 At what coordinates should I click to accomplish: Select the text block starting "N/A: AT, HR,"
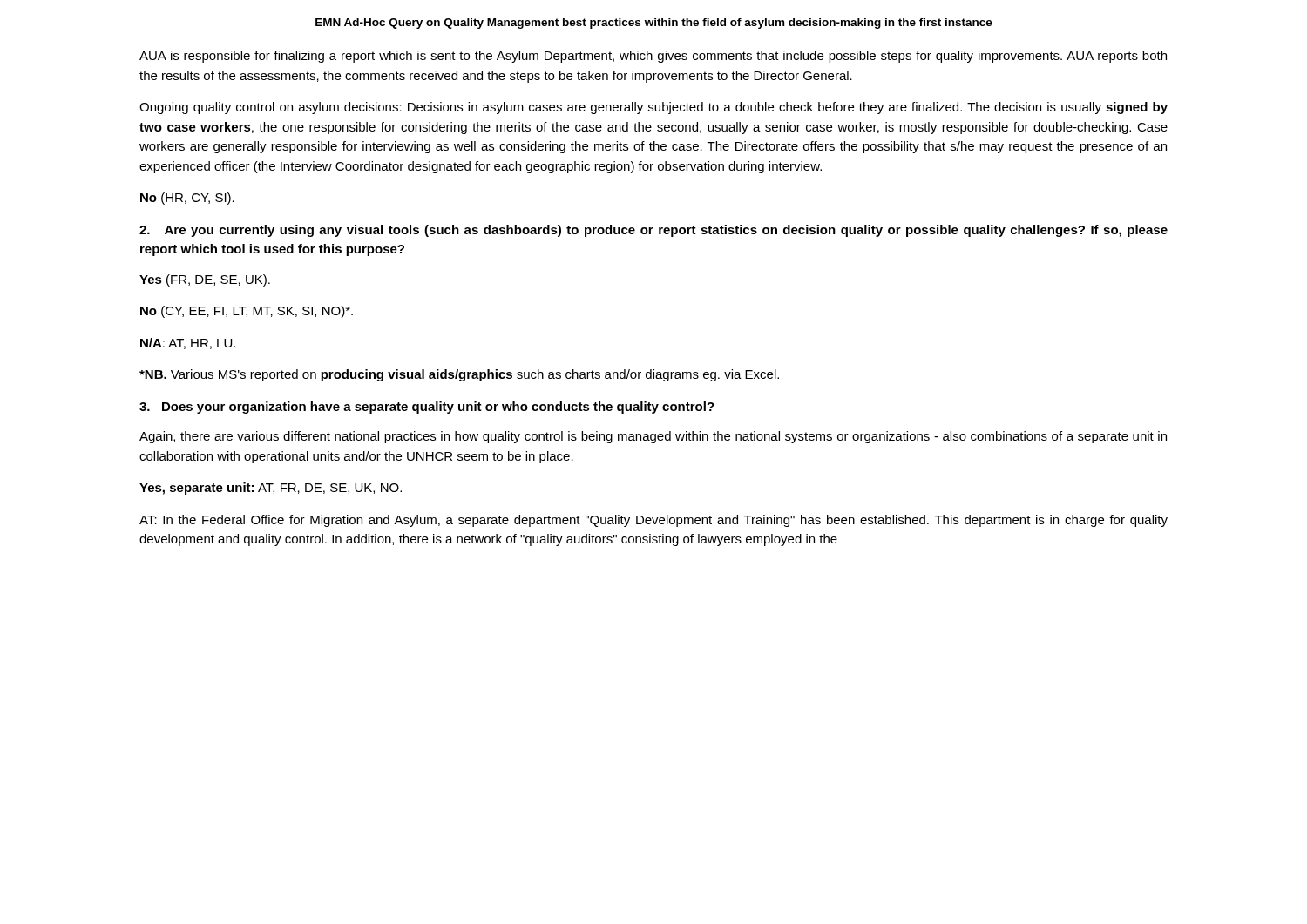[x=188, y=344]
